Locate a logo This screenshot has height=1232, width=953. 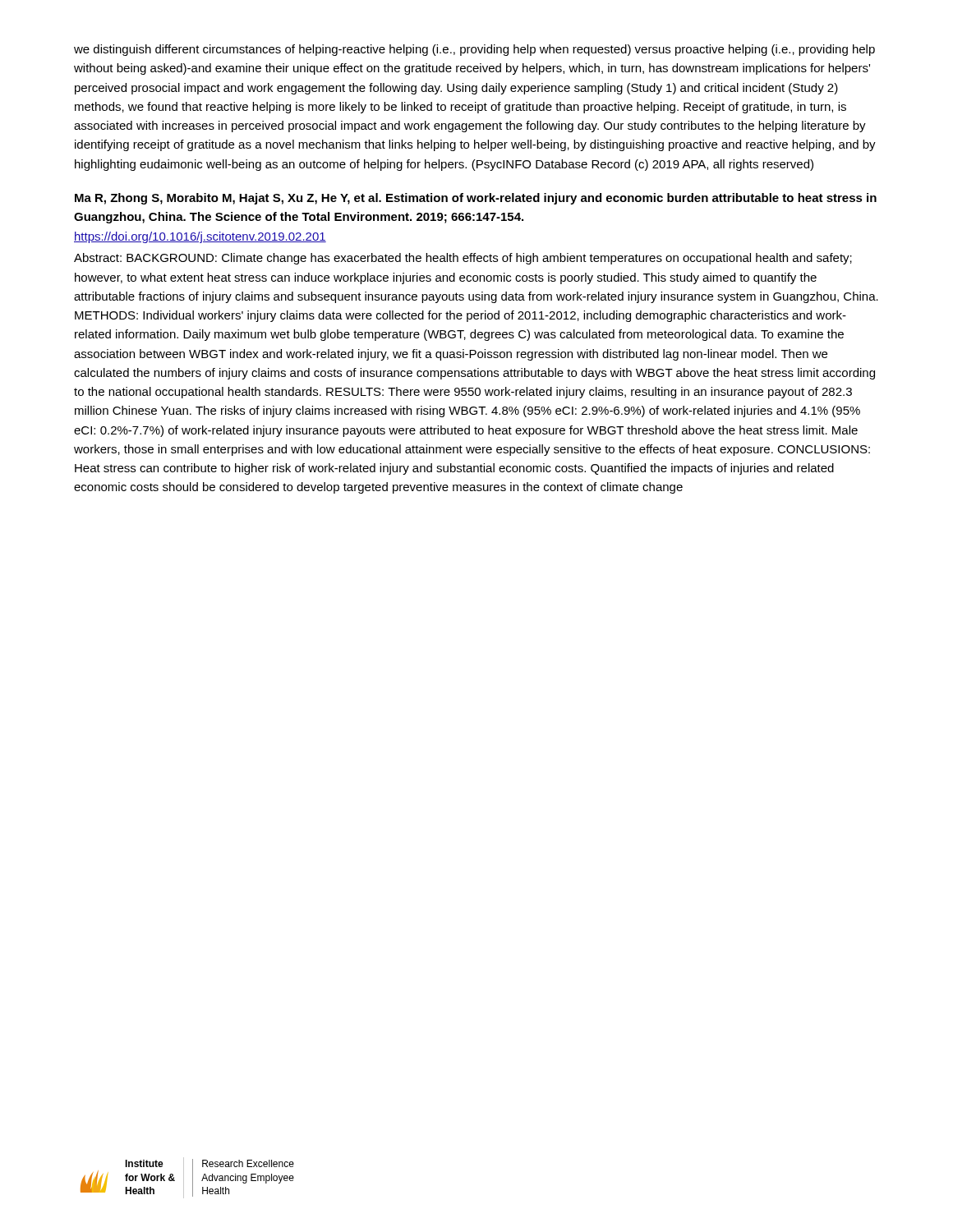184,1178
